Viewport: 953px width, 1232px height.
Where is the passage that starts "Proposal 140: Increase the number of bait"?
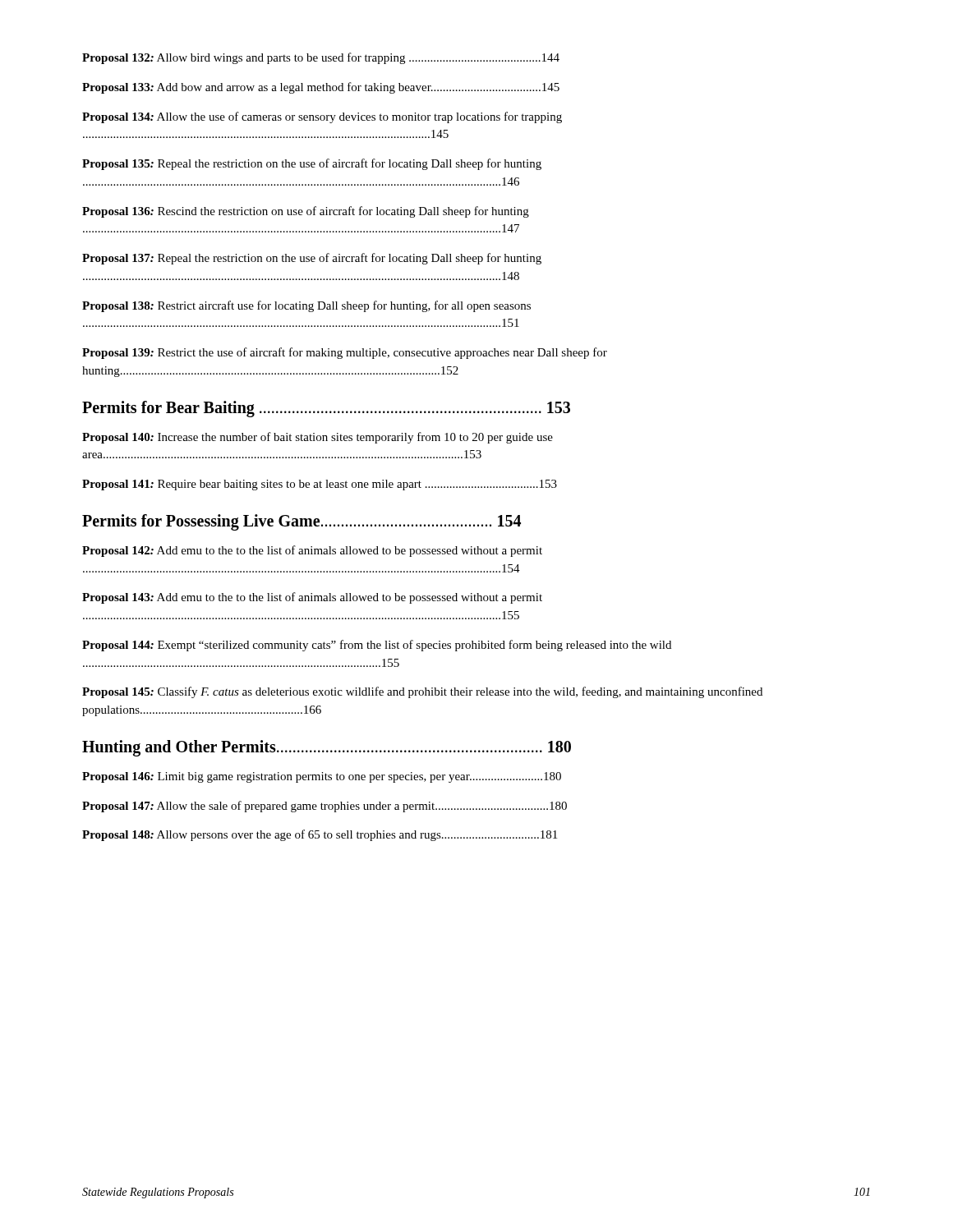coord(317,445)
